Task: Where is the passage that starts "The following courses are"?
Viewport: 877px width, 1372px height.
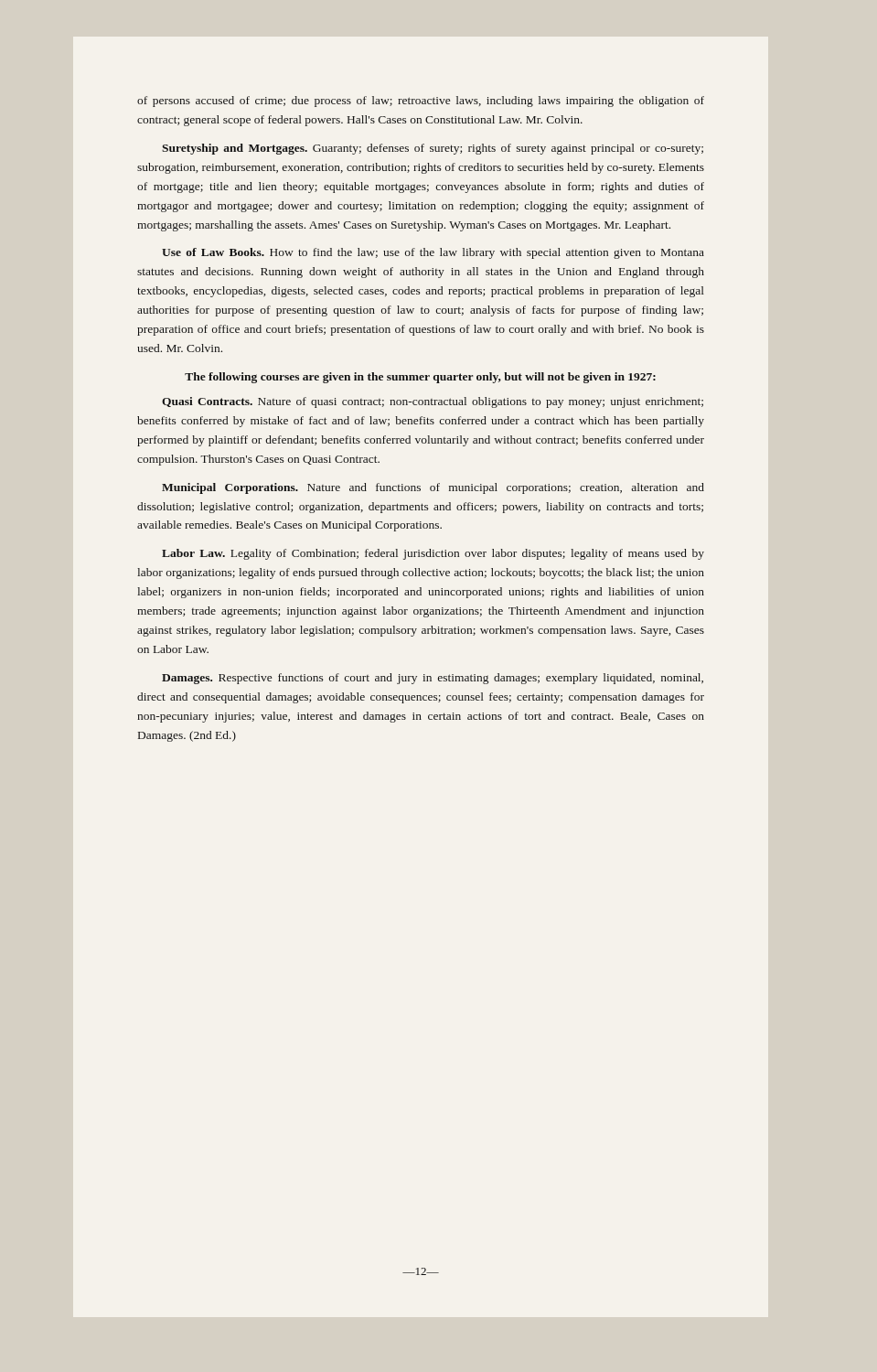Action: (x=421, y=377)
